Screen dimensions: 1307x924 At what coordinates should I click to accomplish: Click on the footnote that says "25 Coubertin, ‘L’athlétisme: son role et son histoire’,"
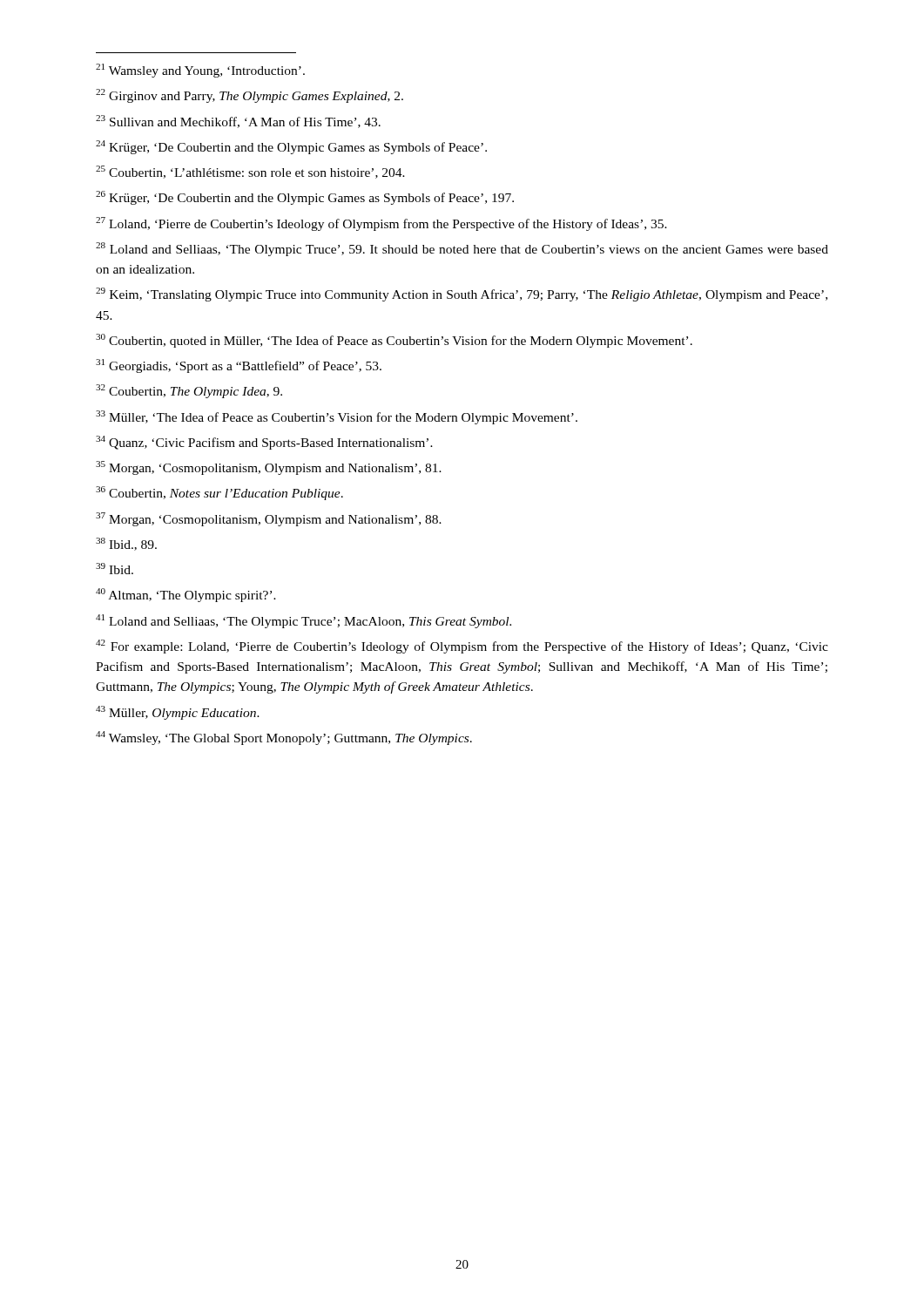[250, 172]
